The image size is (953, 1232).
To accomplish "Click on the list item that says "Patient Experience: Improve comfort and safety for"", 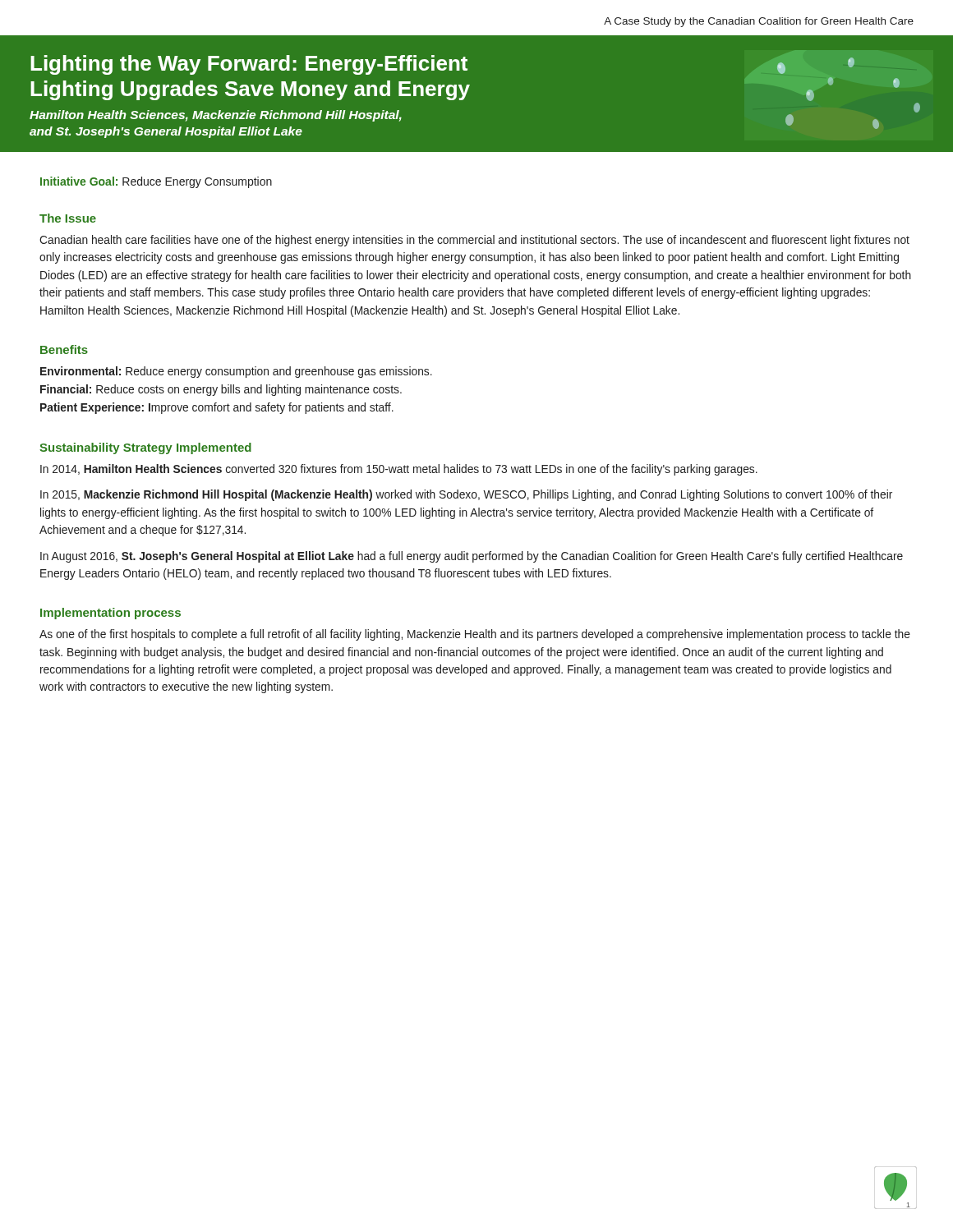I will tap(217, 408).
